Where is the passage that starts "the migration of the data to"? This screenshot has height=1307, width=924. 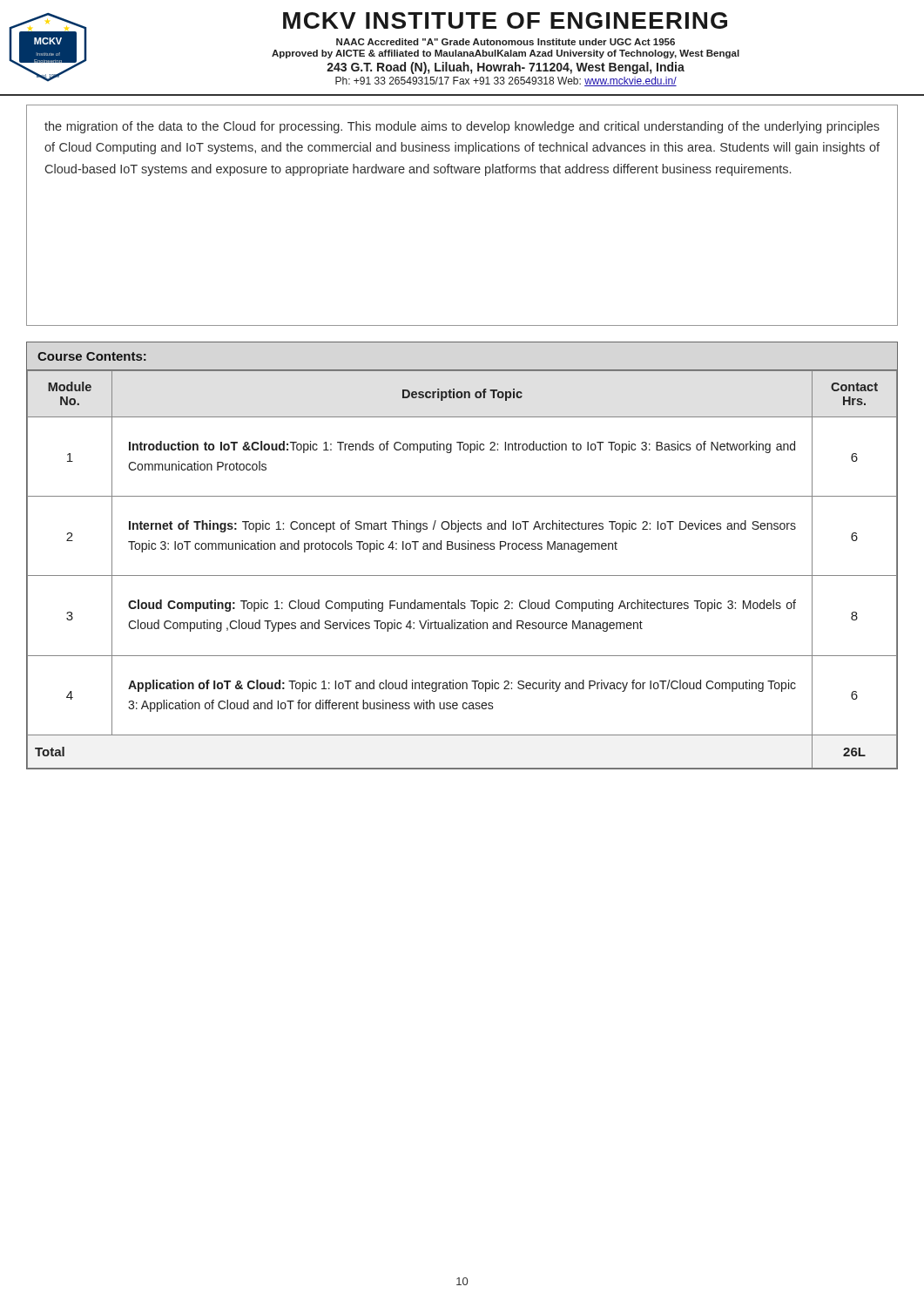tap(462, 148)
